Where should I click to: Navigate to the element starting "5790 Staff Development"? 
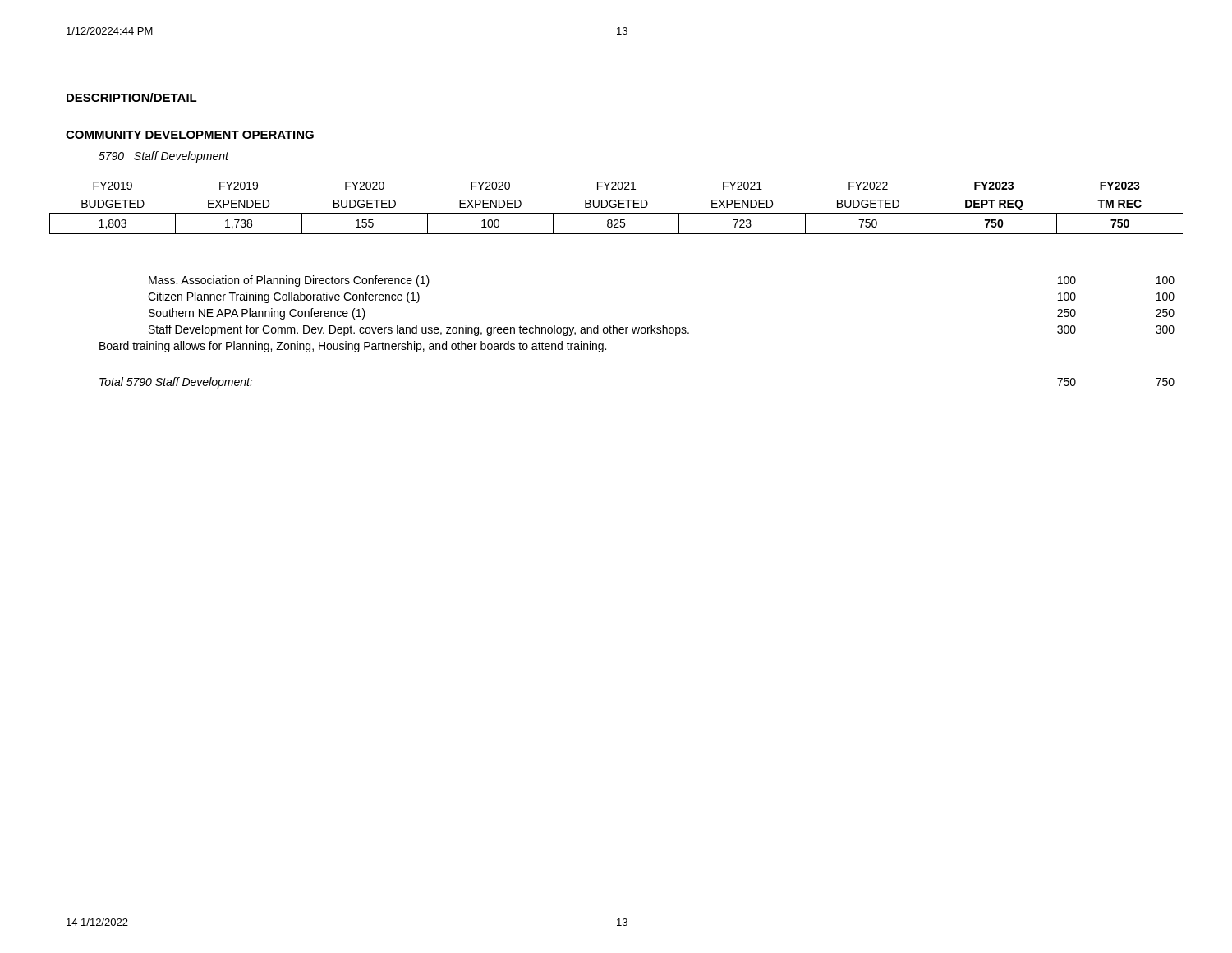coord(163,156)
